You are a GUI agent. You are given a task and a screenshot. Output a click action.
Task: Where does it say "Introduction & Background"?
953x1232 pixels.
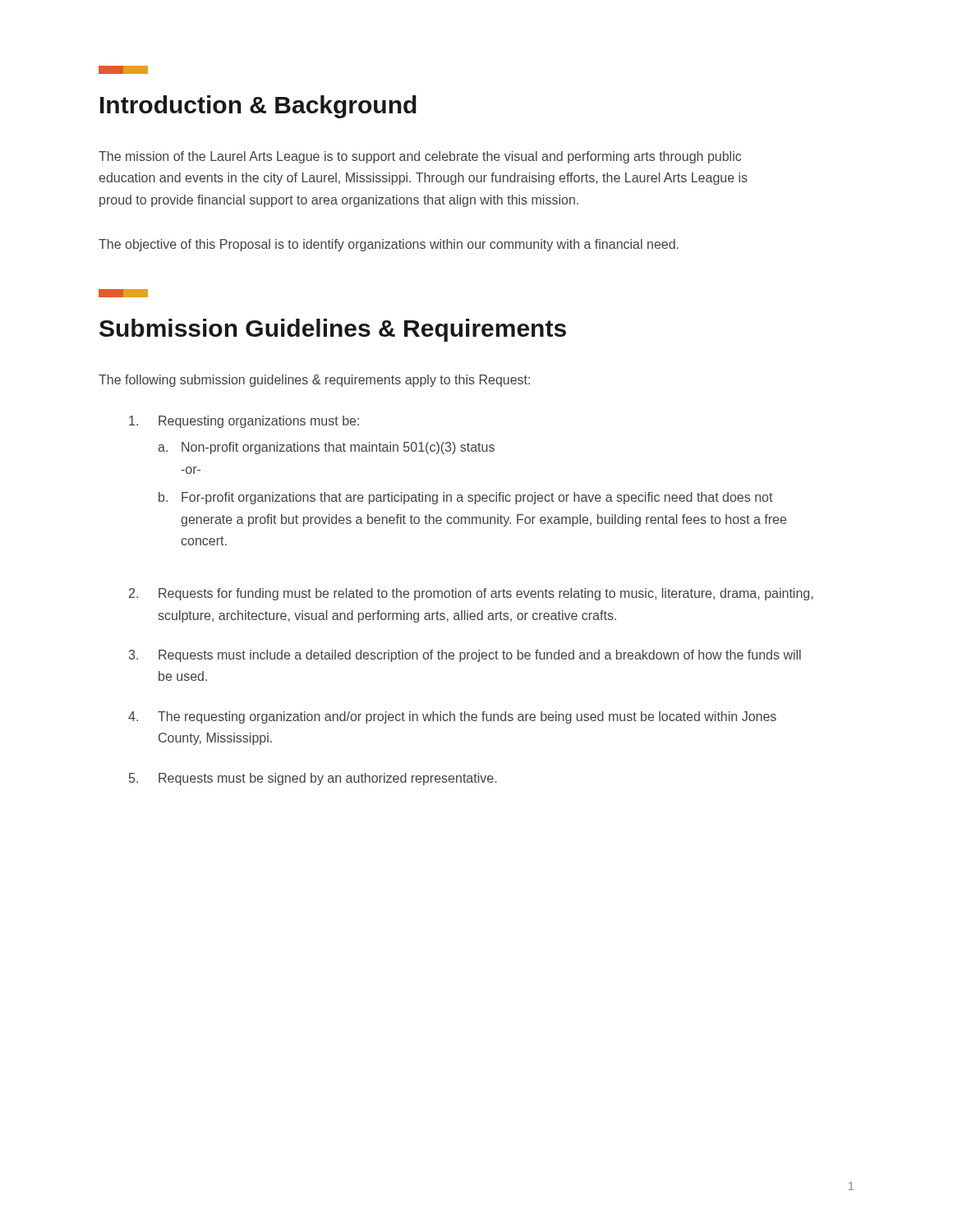pyautogui.click(x=258, y=105)
